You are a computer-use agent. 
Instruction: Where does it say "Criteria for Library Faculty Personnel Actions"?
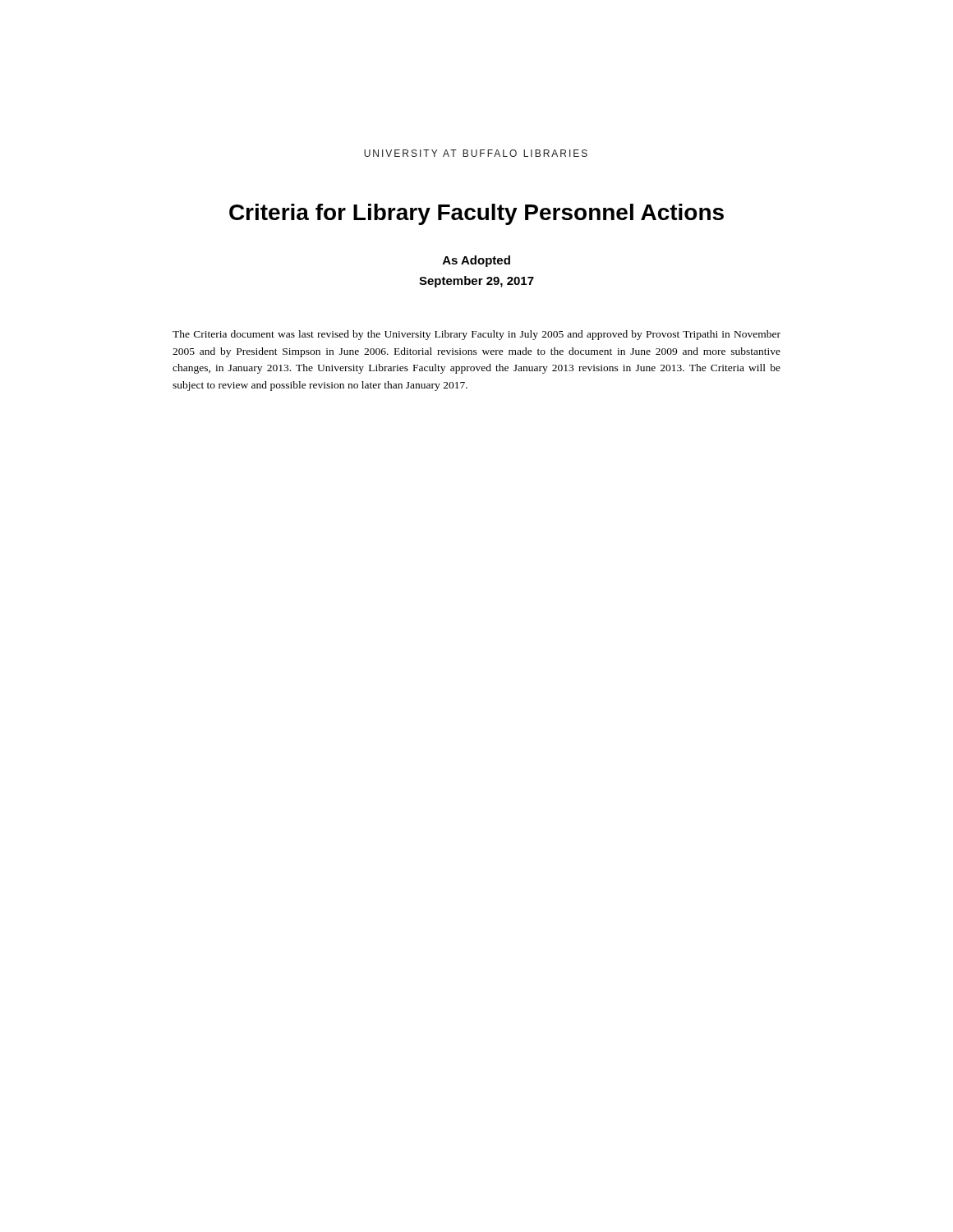476,212
